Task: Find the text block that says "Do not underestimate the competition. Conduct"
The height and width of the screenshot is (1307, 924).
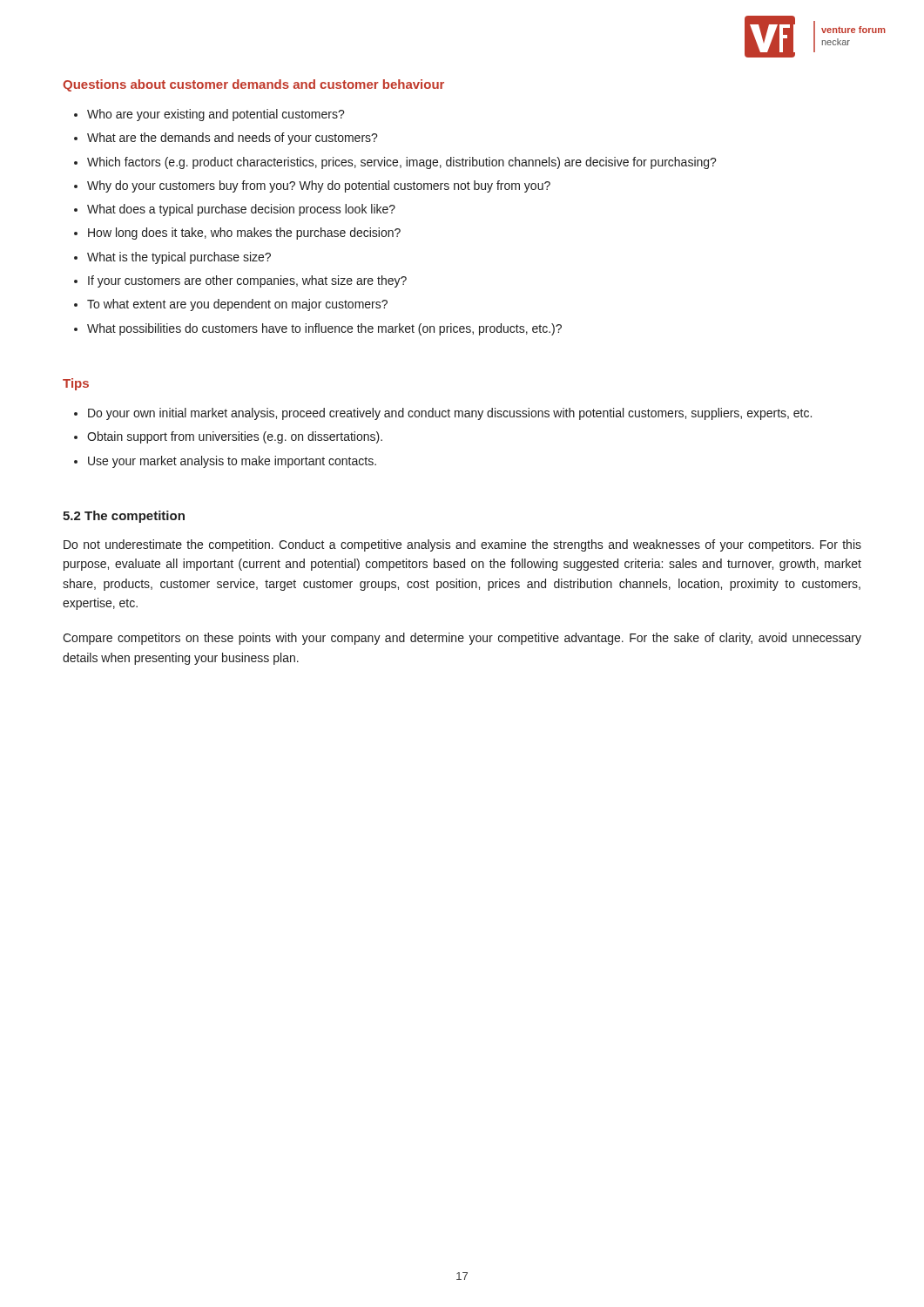Action: point(462,574)
